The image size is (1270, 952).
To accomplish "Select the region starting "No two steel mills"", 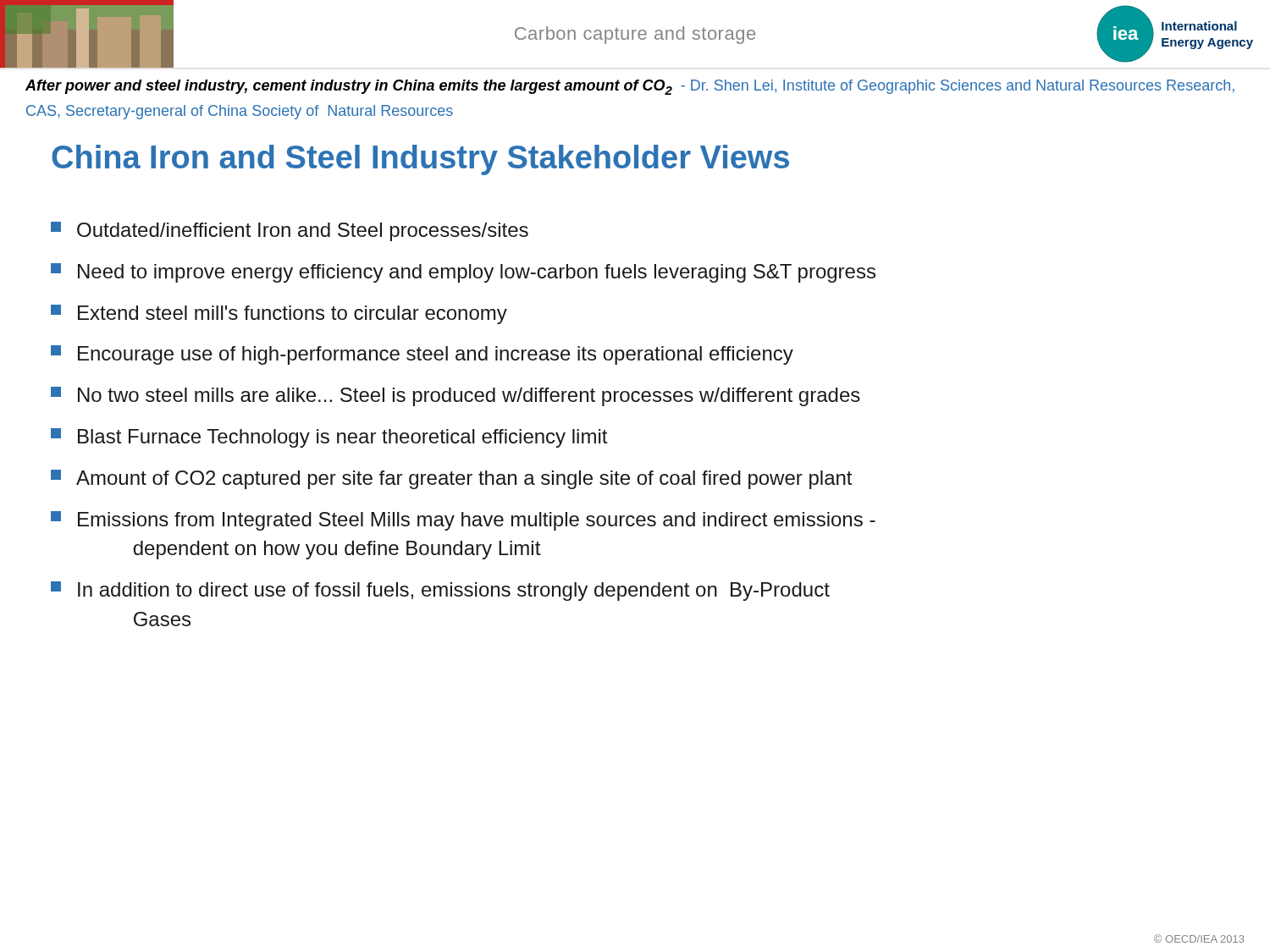I will coord(456,396).
